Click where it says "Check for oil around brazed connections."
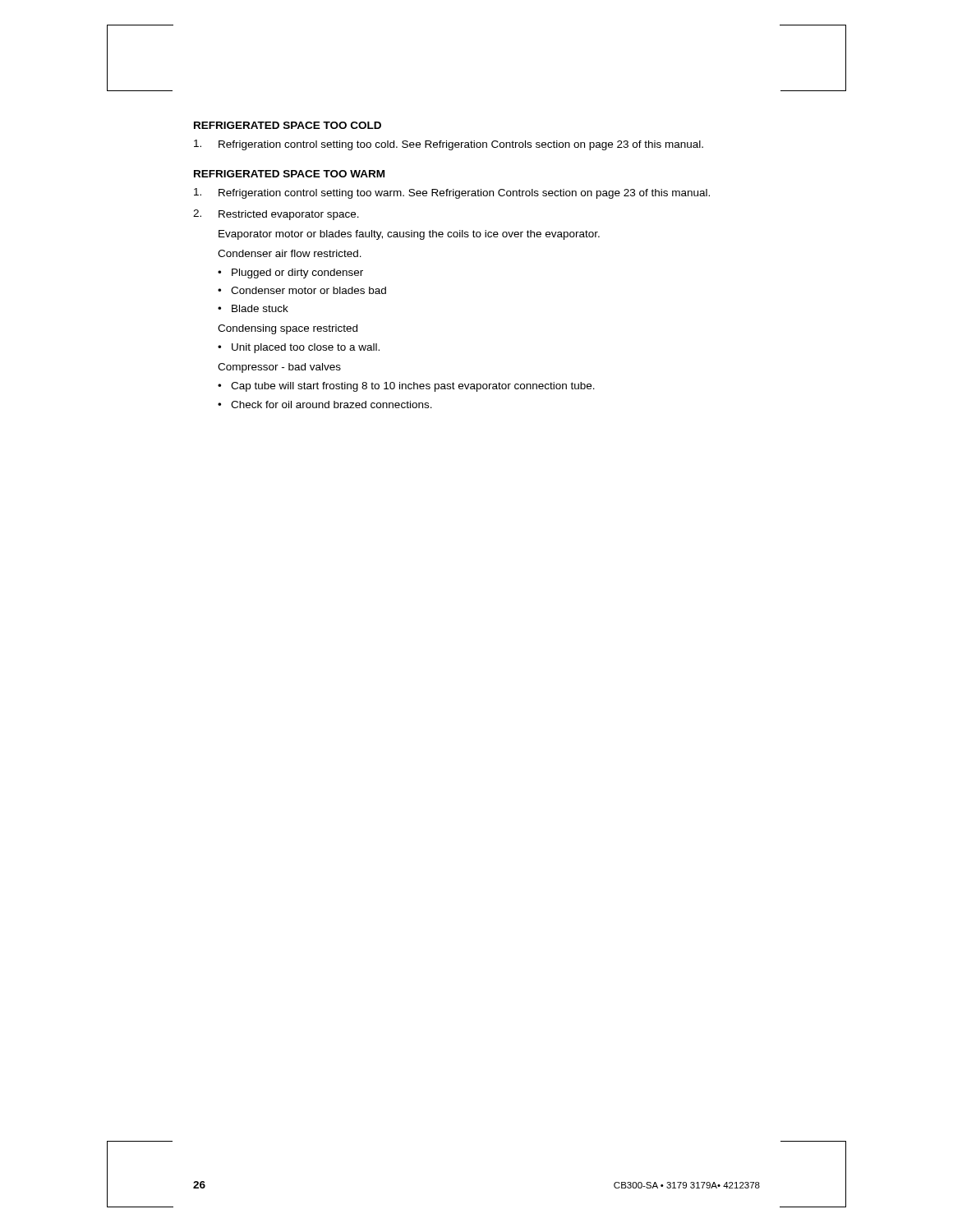This screenshot has width=953, height=1232. click(332, 404)
